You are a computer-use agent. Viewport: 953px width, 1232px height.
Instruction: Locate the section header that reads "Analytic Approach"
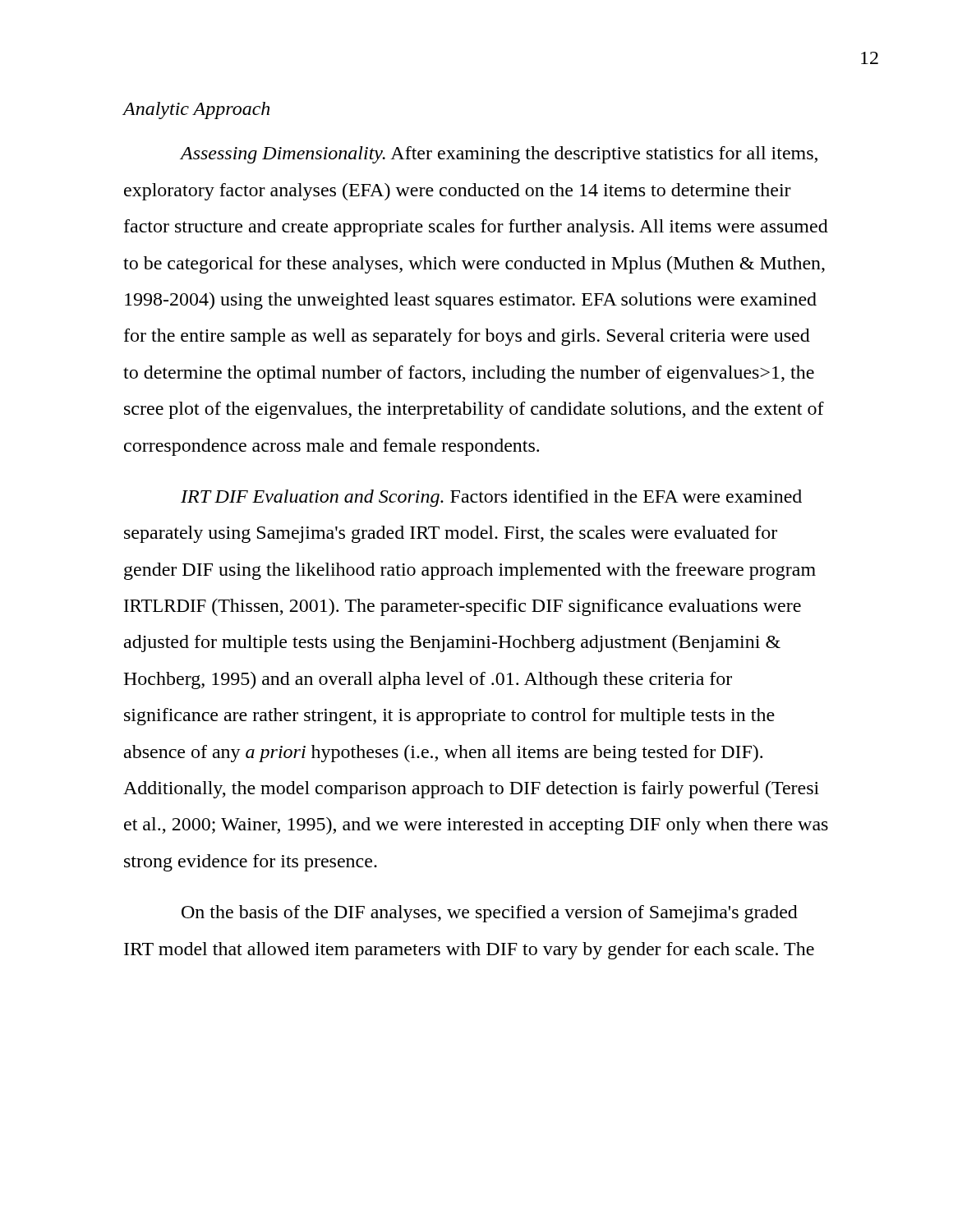point(197,108)
